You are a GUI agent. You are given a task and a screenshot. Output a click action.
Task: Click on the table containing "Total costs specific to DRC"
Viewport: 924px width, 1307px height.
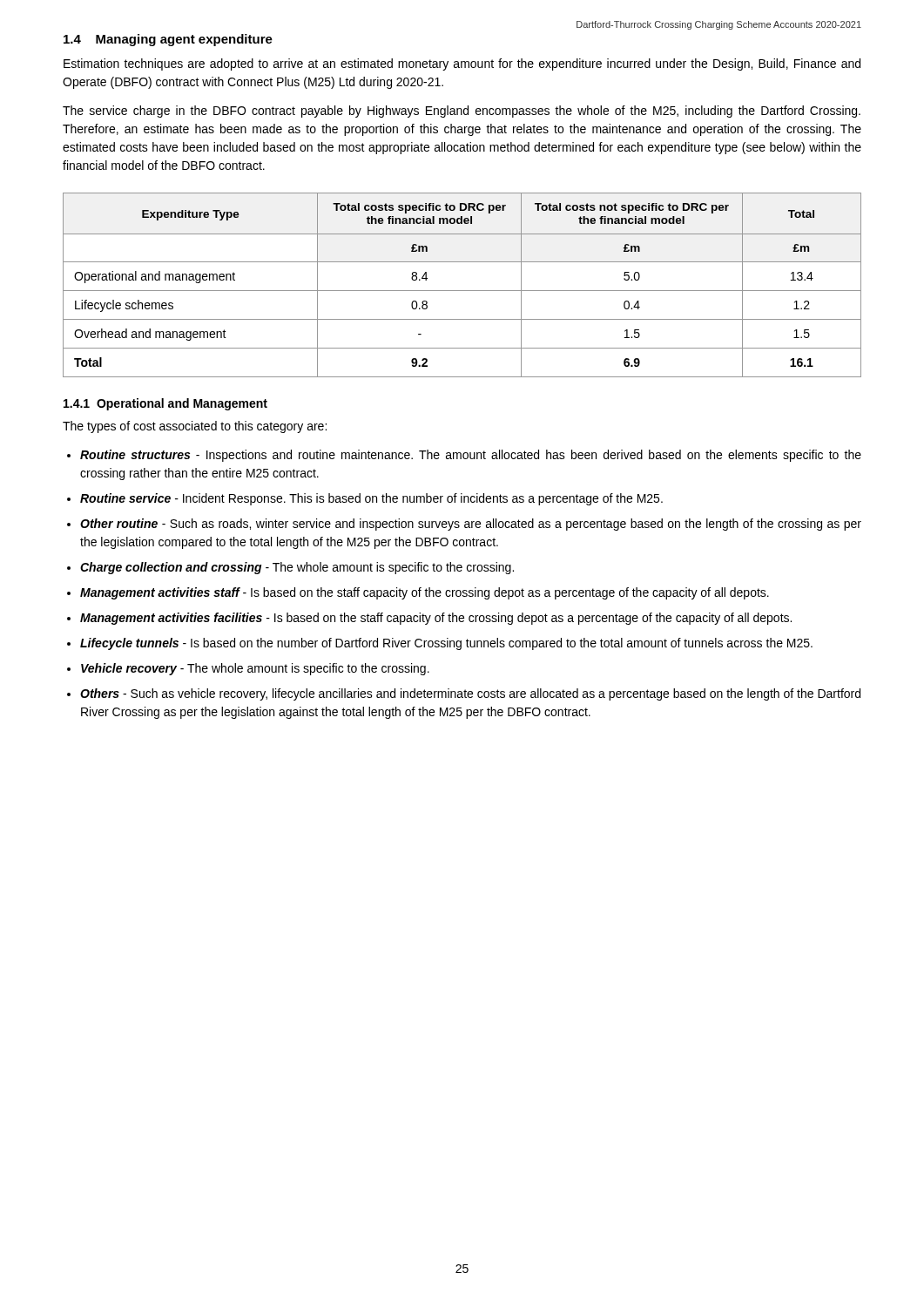(x=462, y=285)
